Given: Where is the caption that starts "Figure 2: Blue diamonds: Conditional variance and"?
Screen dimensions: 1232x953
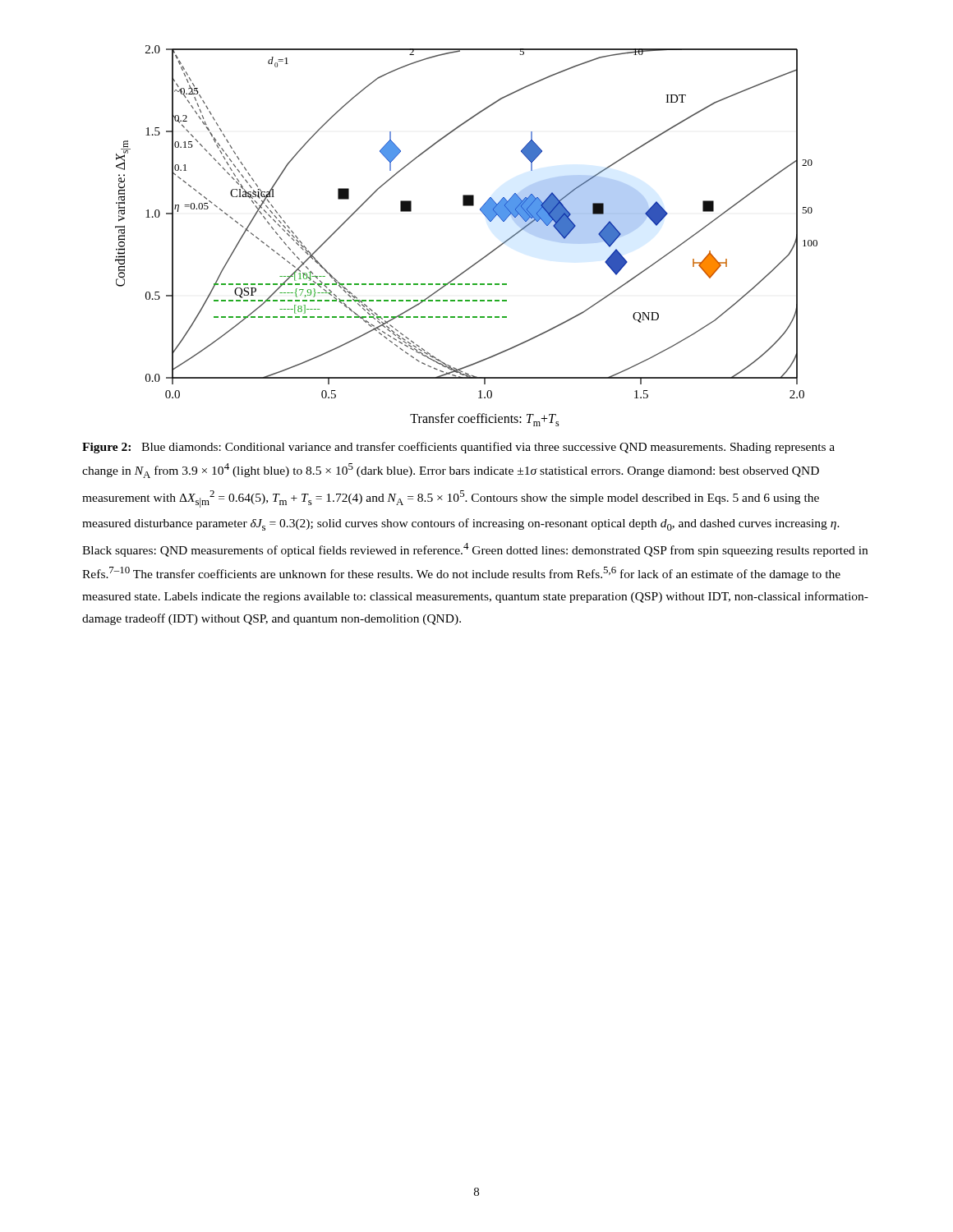Looking at the screenshot, I should tap(476, 532).
